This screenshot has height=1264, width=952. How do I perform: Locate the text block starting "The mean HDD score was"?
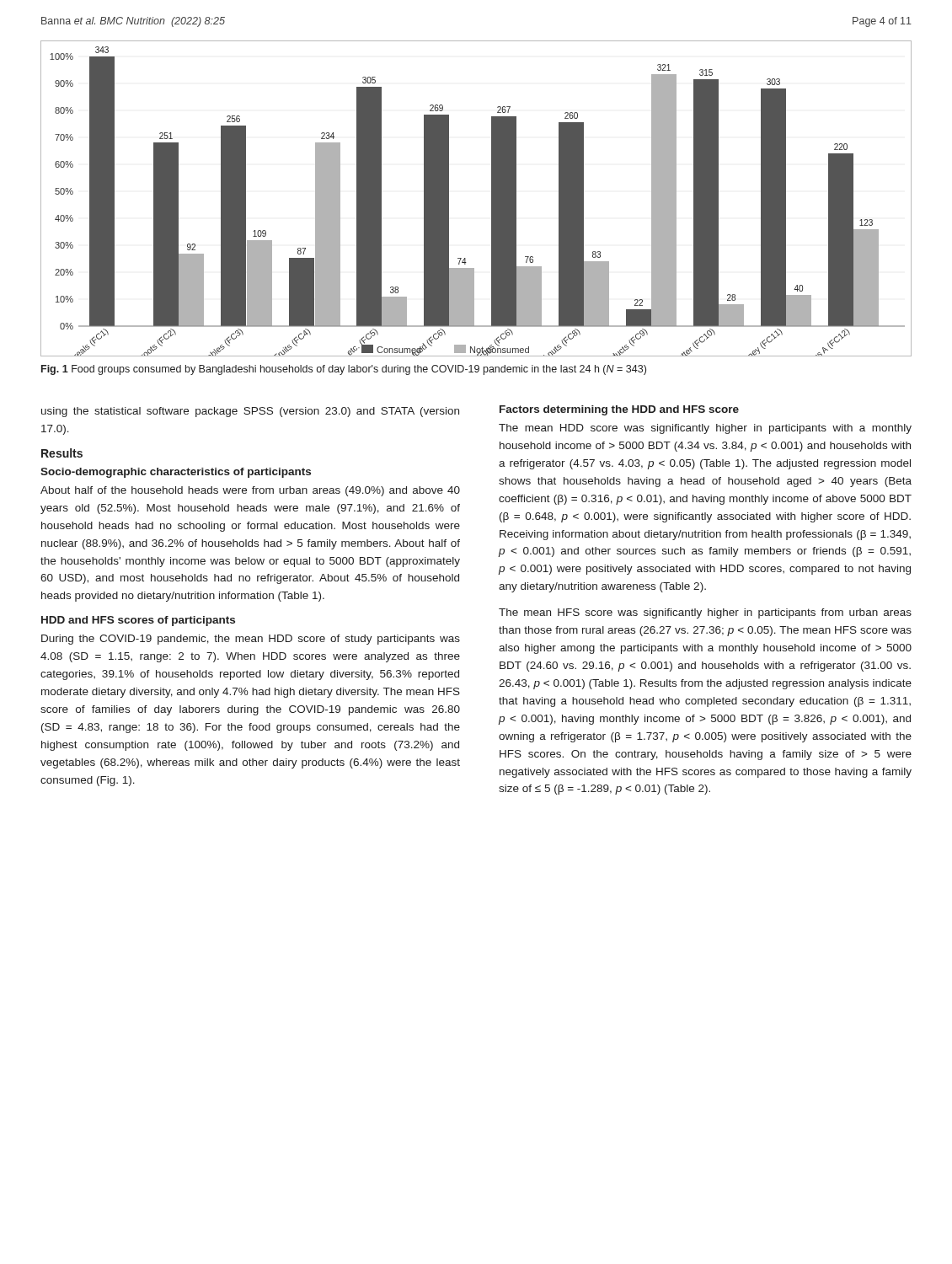click(x=705, y=507)
